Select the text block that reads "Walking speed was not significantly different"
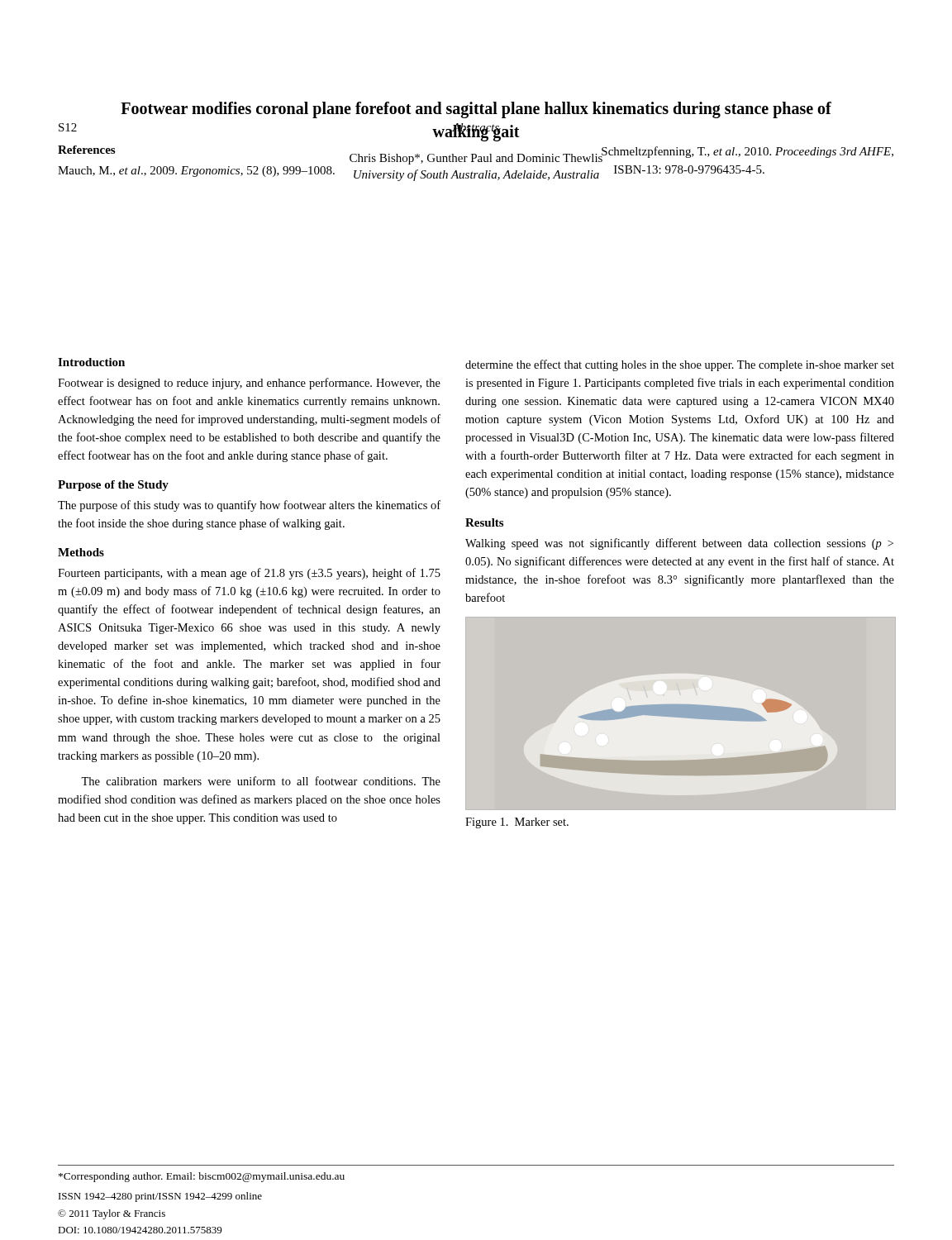The height and width of the screenshot is (1240, 952). [x=680, y=571]
